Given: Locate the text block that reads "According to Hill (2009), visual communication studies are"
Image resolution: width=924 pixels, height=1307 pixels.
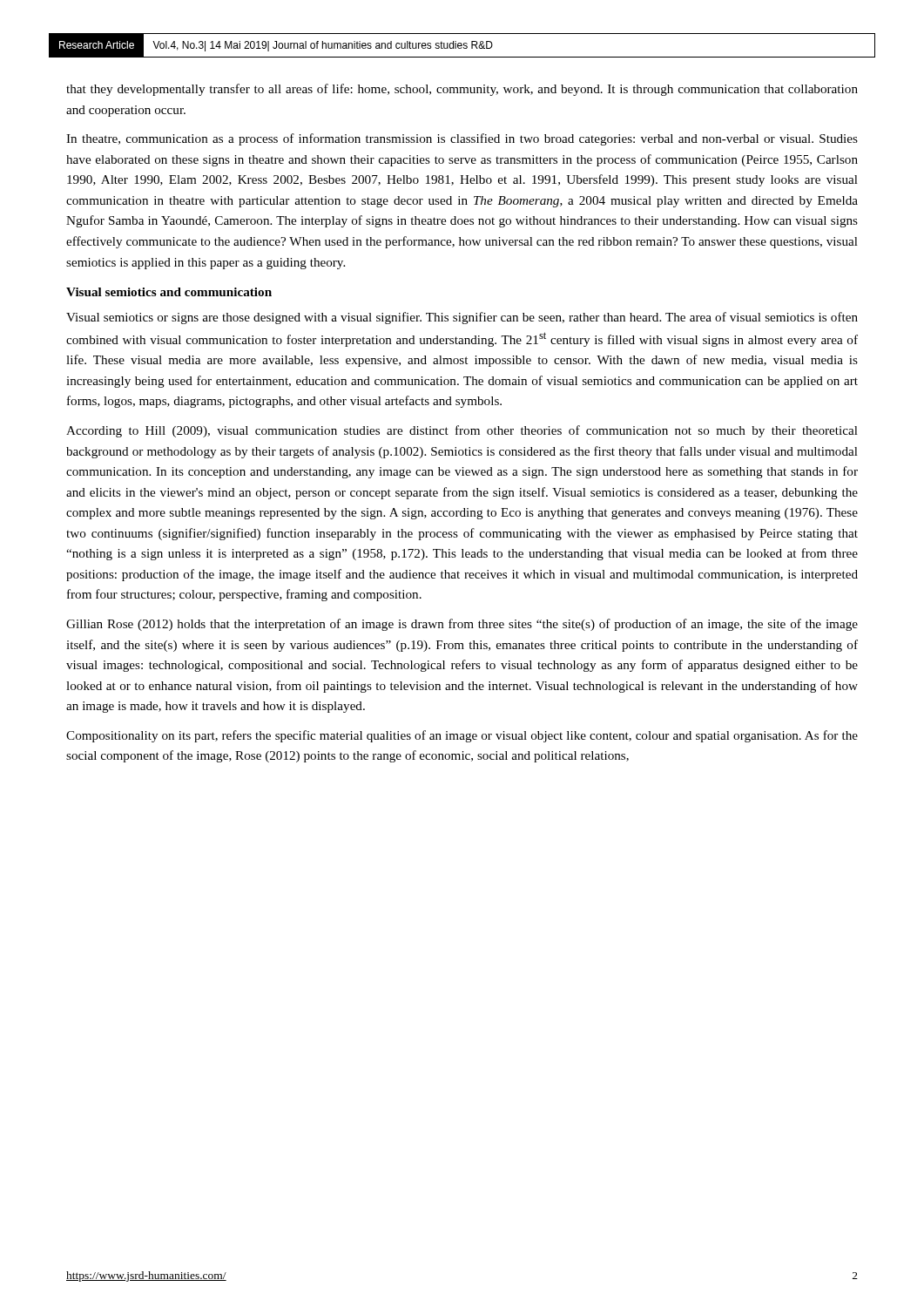Looking at the screenshot, I should pyautogui.click(x=462, y=512).
